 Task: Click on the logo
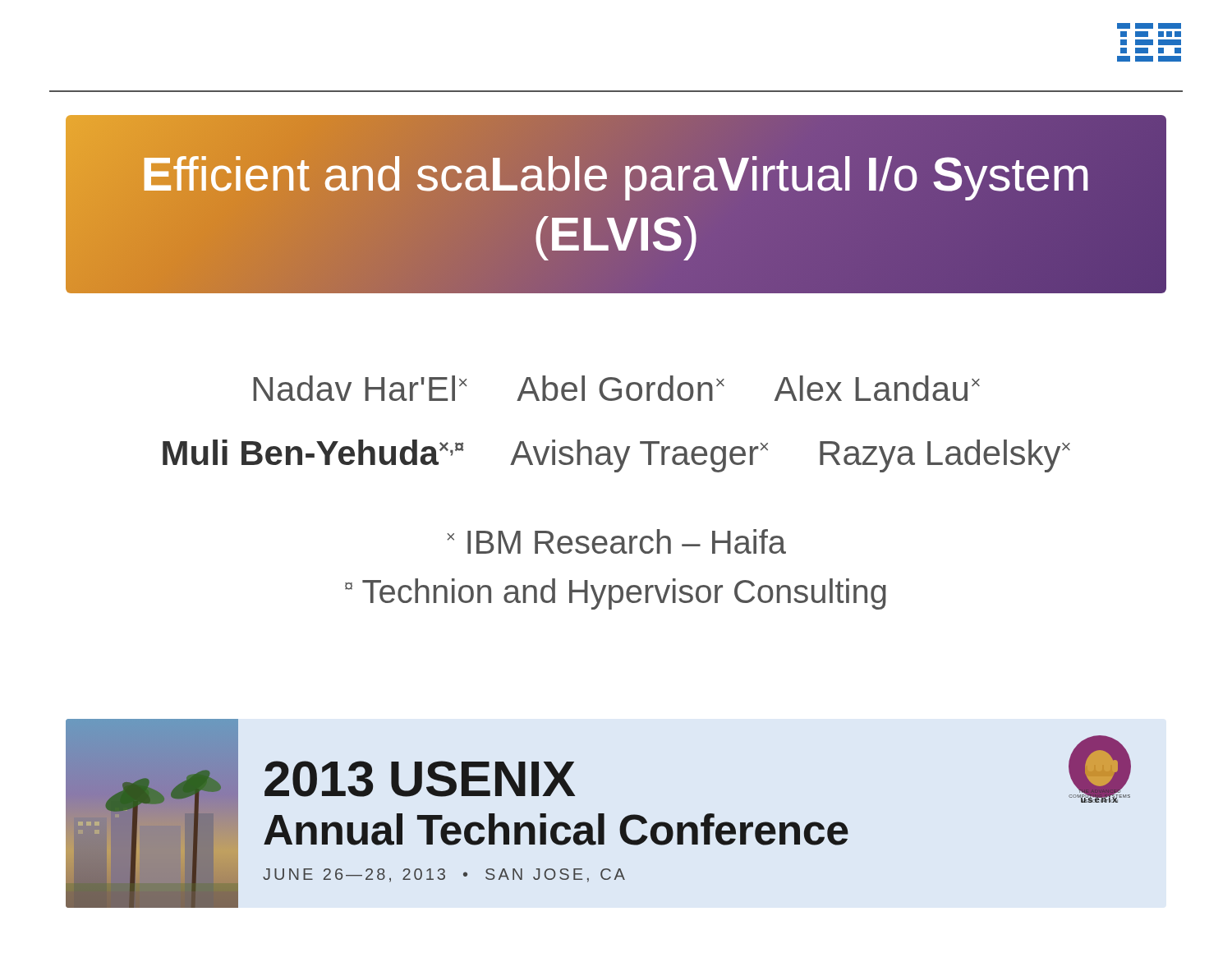tap(1150, 49)
